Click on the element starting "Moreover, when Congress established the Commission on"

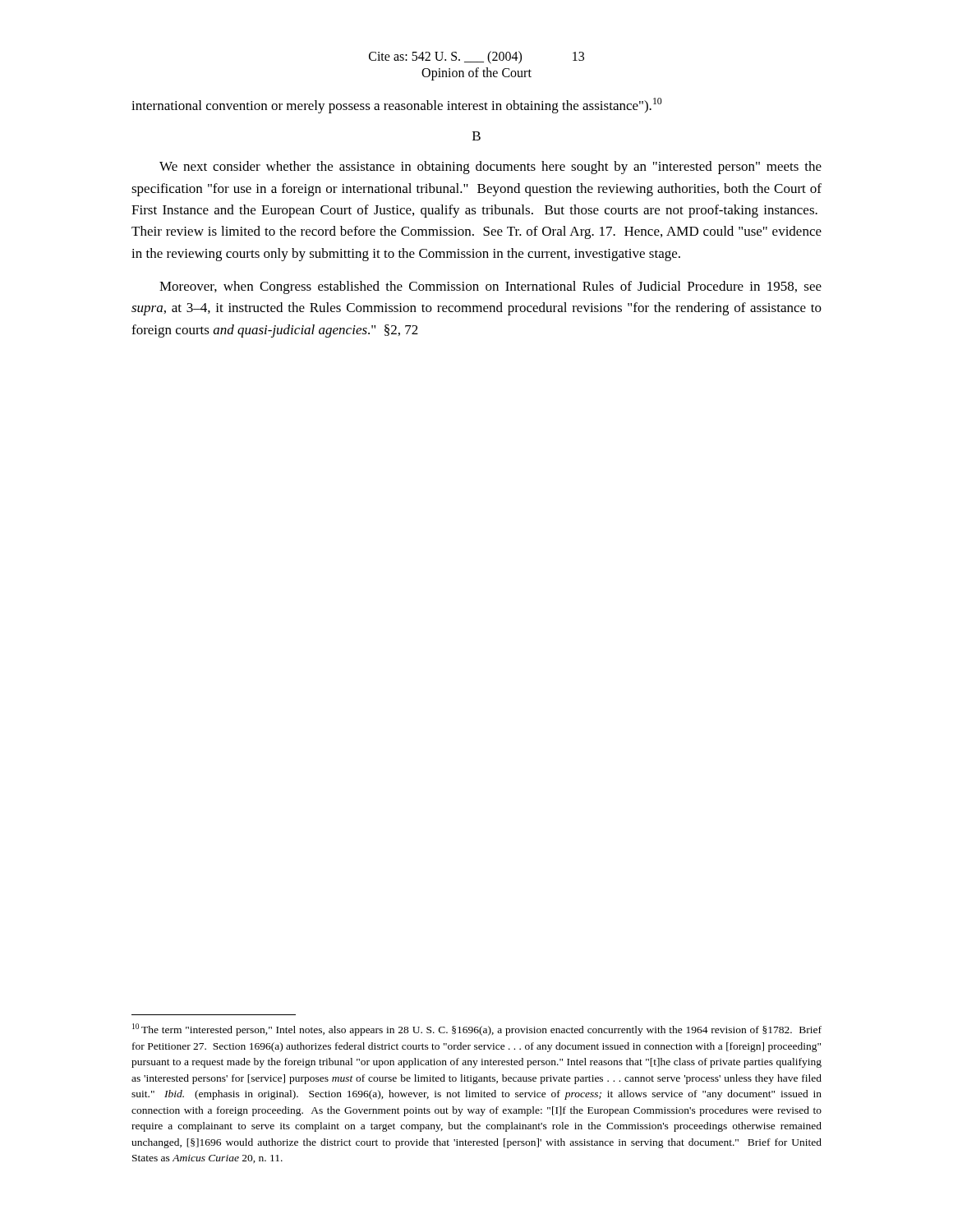476,308
